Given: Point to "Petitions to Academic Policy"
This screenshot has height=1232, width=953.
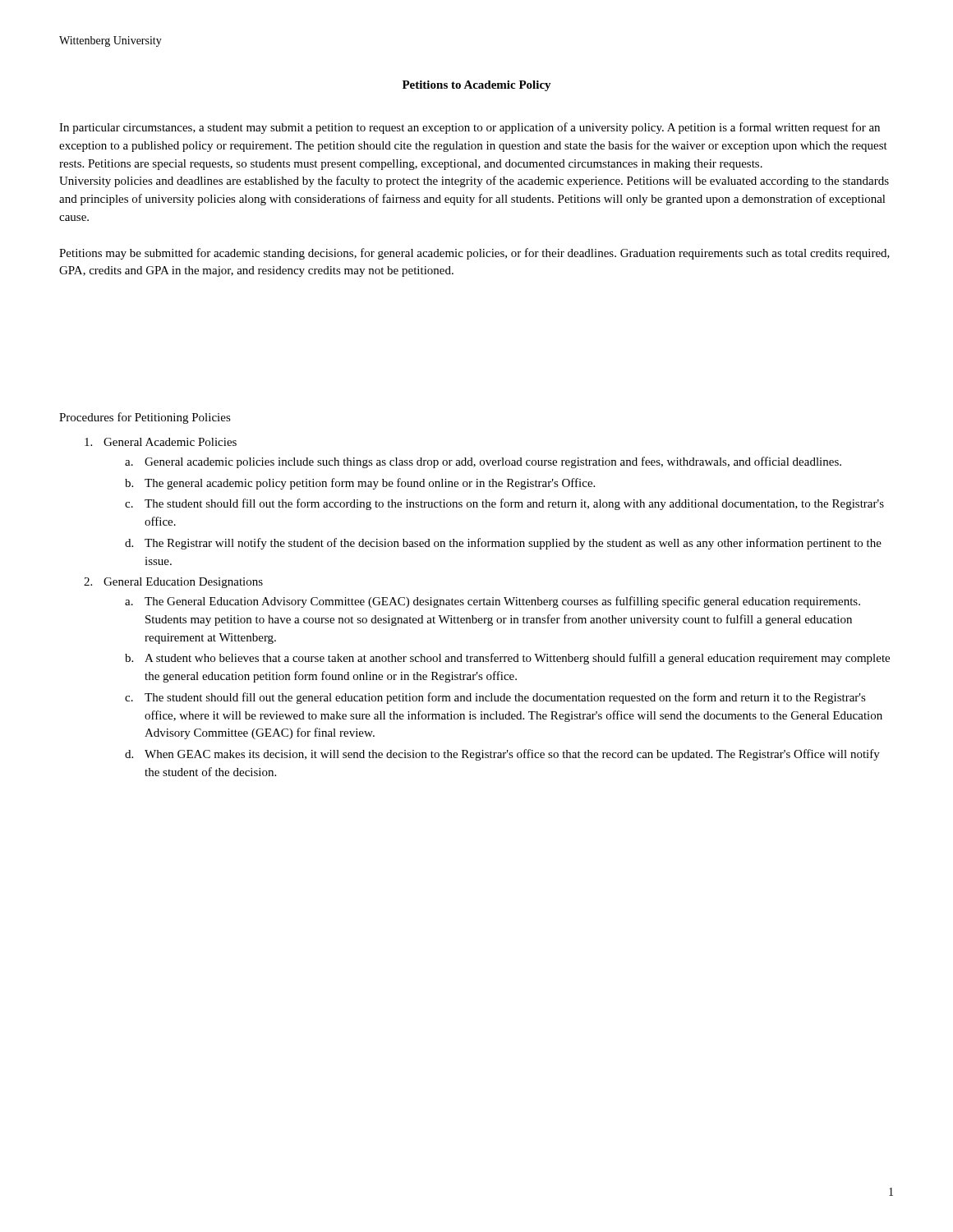Looking at the screenshot, I should [476, 85].
